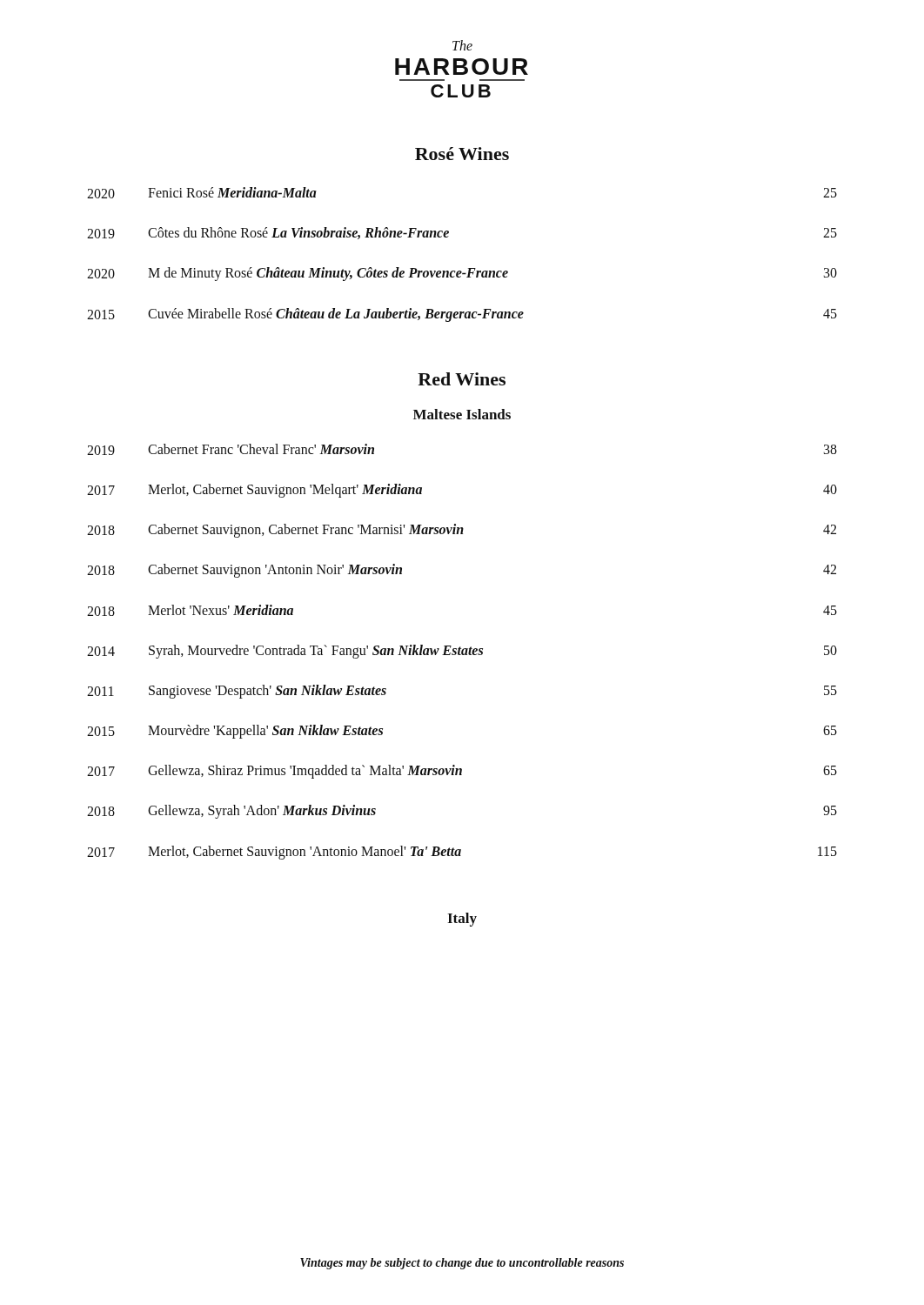This screenshot has width=924, height=1305.
Task: Select the list item that says "2020 M de Minuty Rosé Château Minuty,"
Action: (x=462, y=274)
